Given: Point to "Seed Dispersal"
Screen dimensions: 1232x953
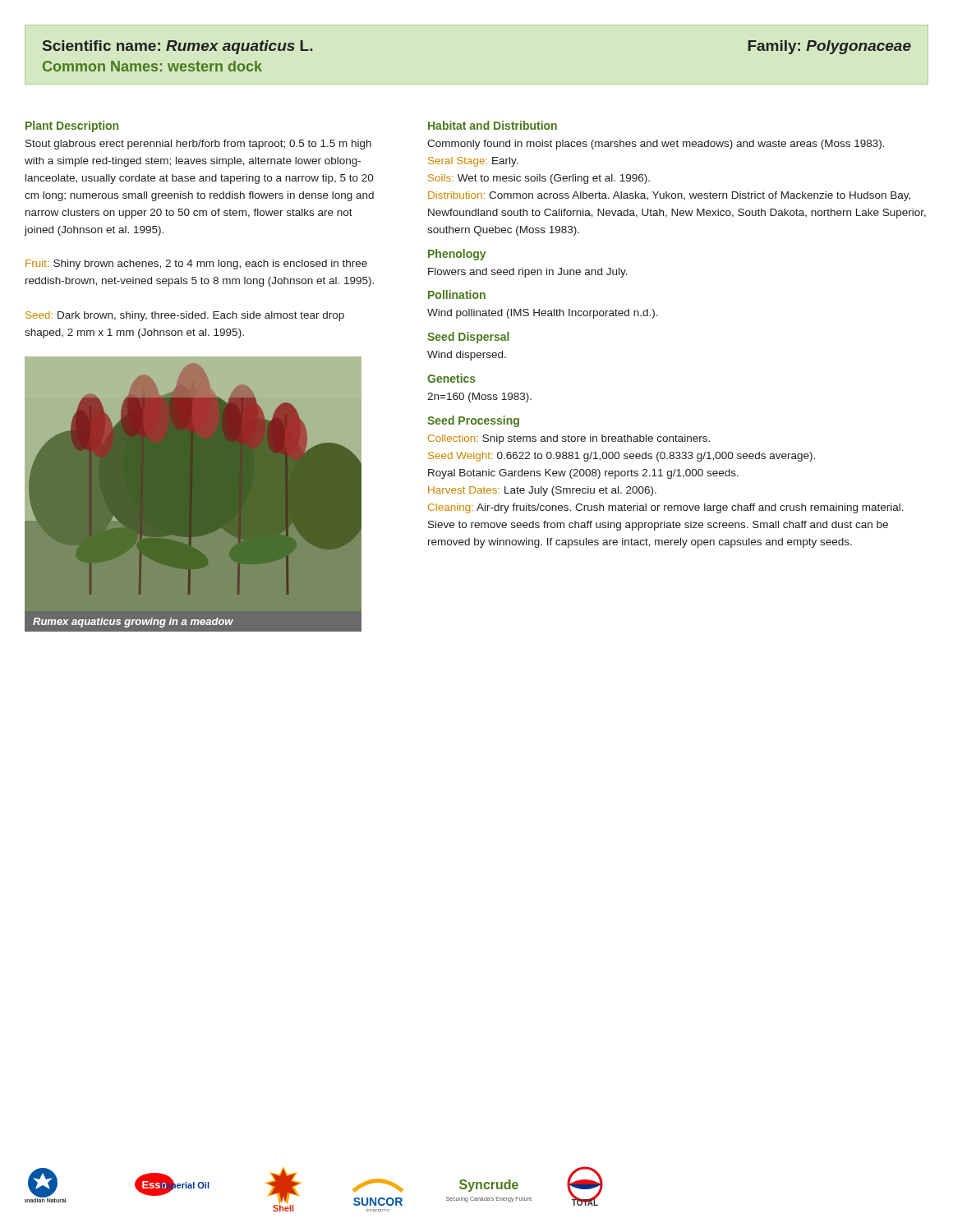Looking at the screenshot, I should [x=468, y=337].
